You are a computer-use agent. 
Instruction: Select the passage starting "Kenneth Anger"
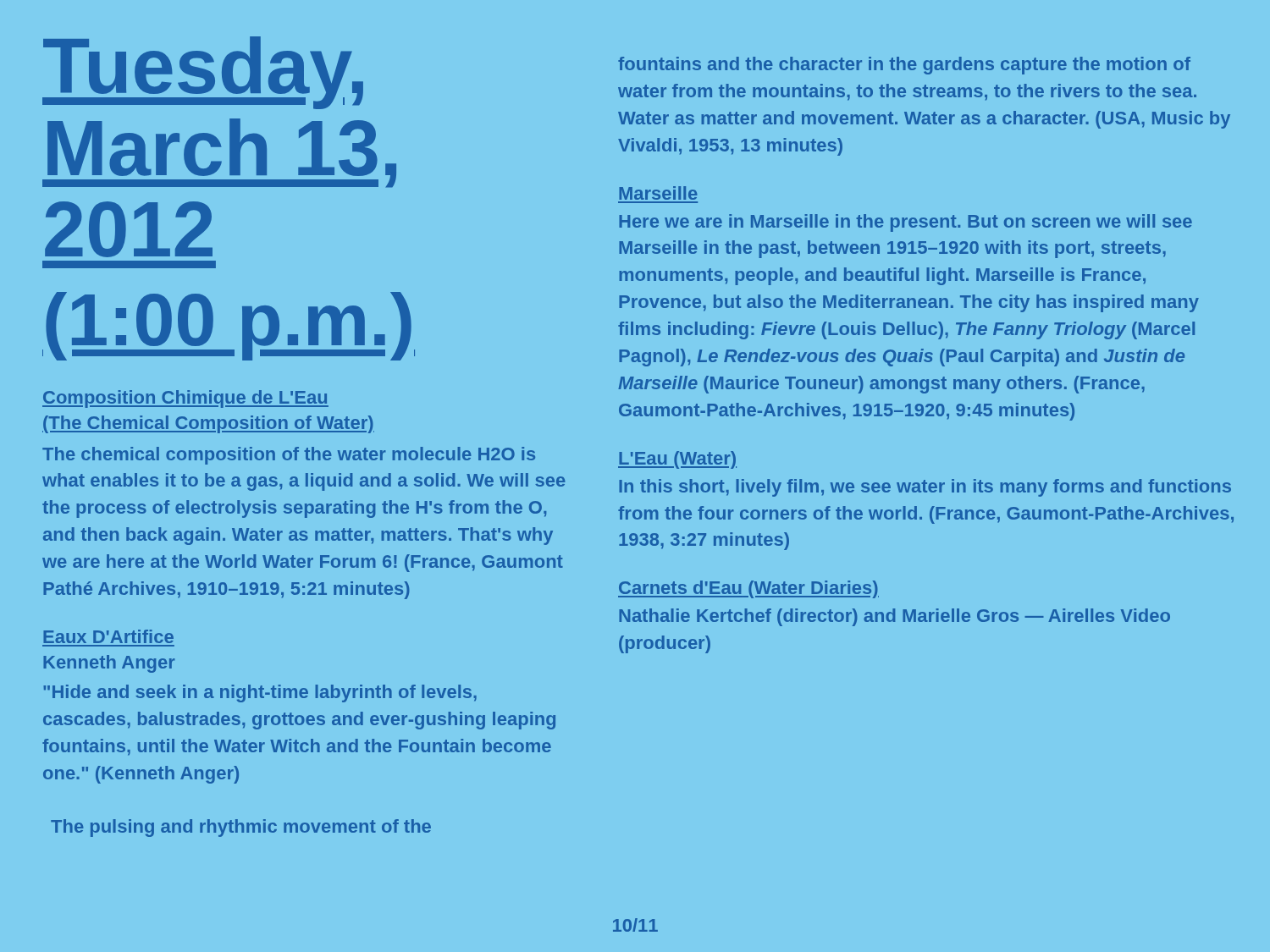[x=109, y=662]
